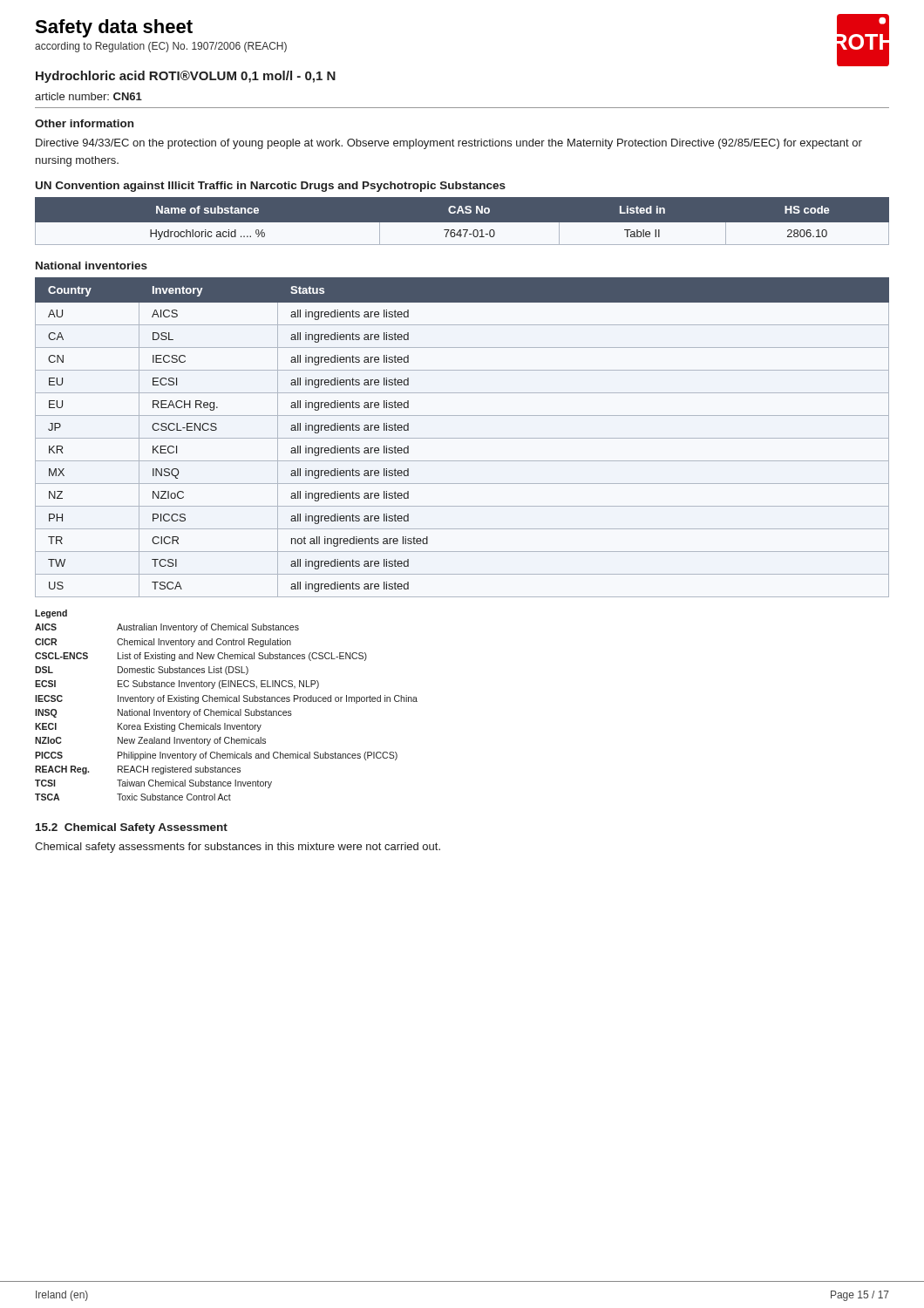Locate the text starting "UN Convention against Illicit Traffic"
This screenshot has width=924, height=1308.
pos(270,185)
